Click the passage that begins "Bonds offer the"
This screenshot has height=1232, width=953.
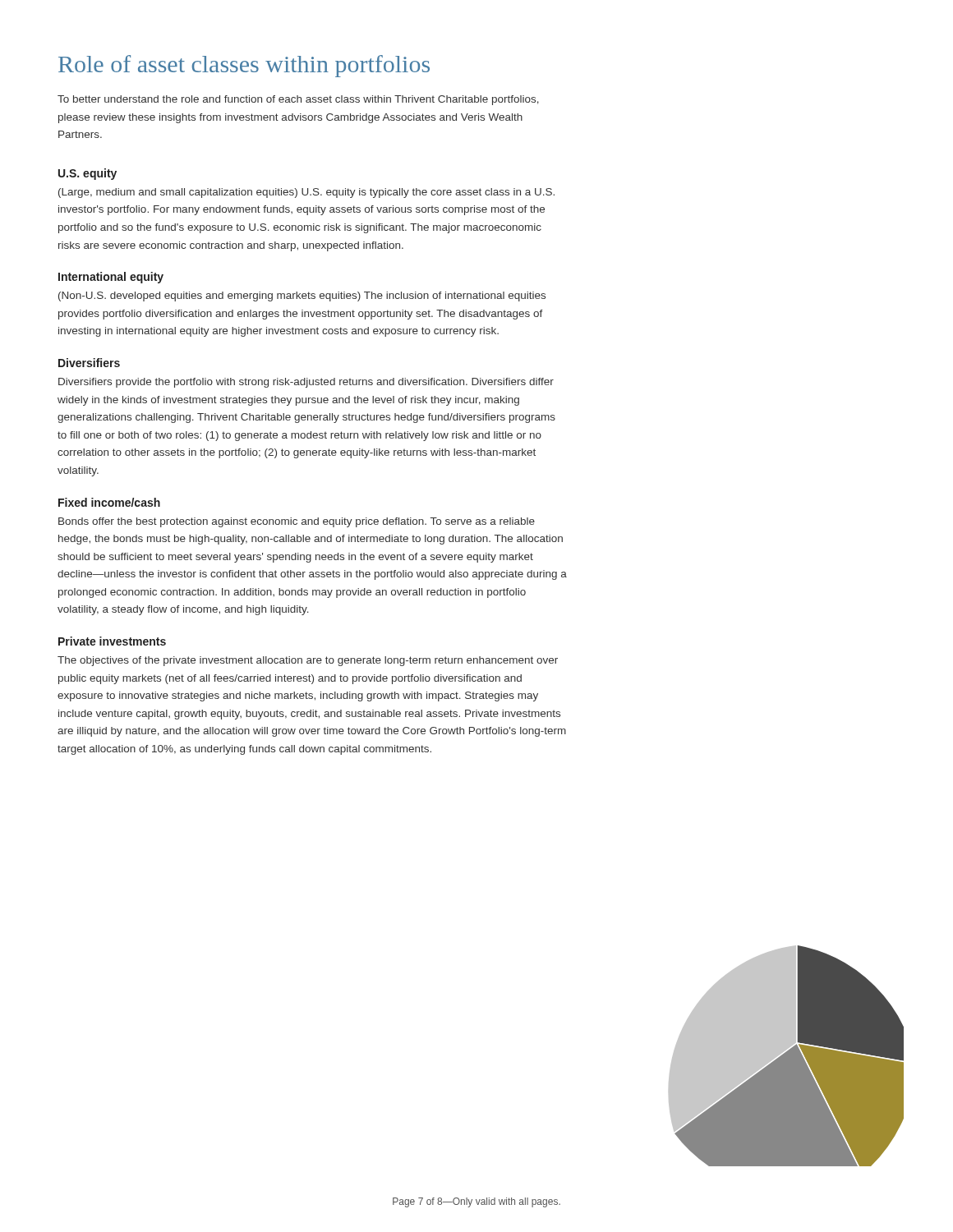coord(312,565)
